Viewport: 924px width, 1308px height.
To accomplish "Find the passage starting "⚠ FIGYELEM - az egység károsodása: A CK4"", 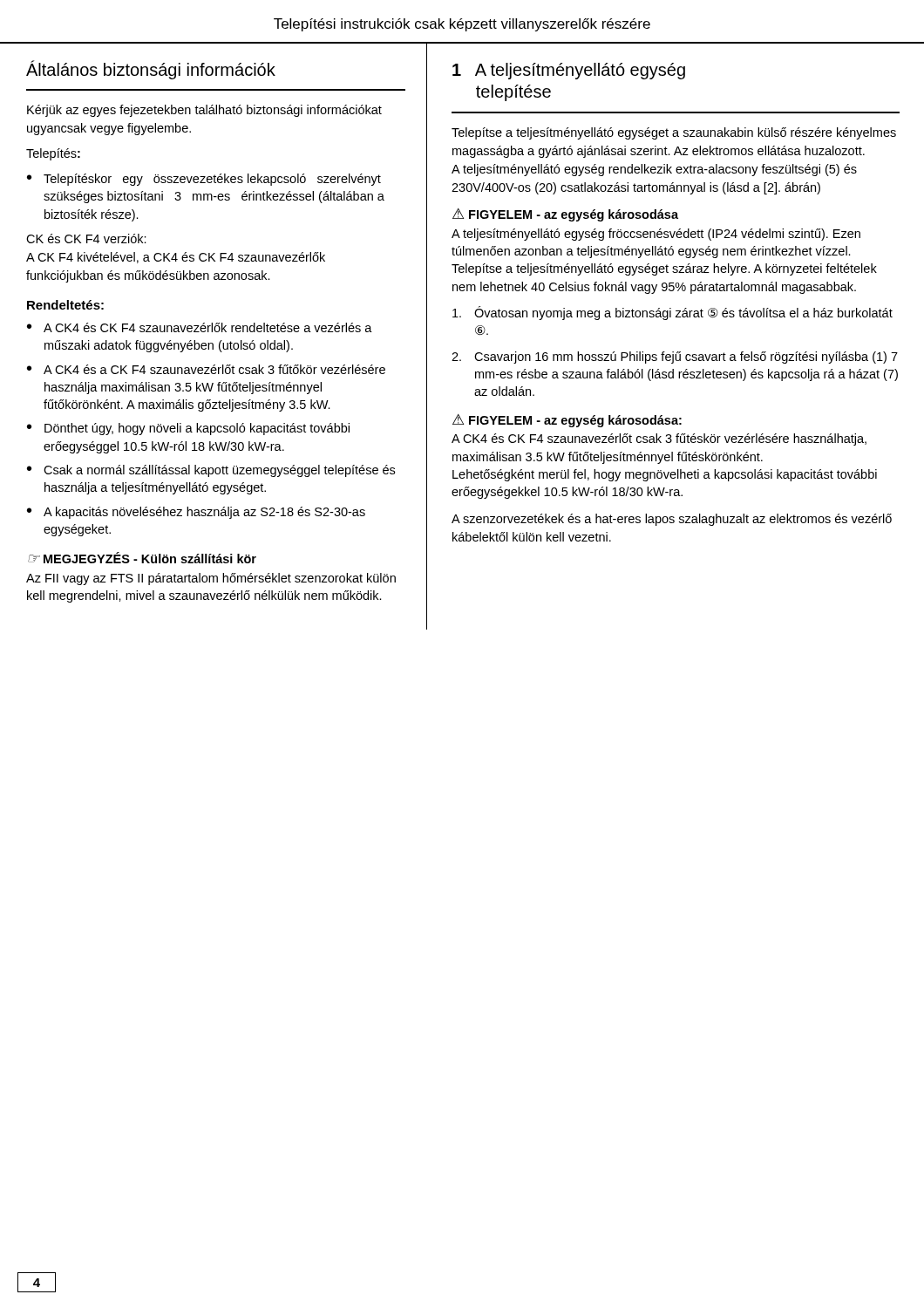I will [x=664, y=455].
